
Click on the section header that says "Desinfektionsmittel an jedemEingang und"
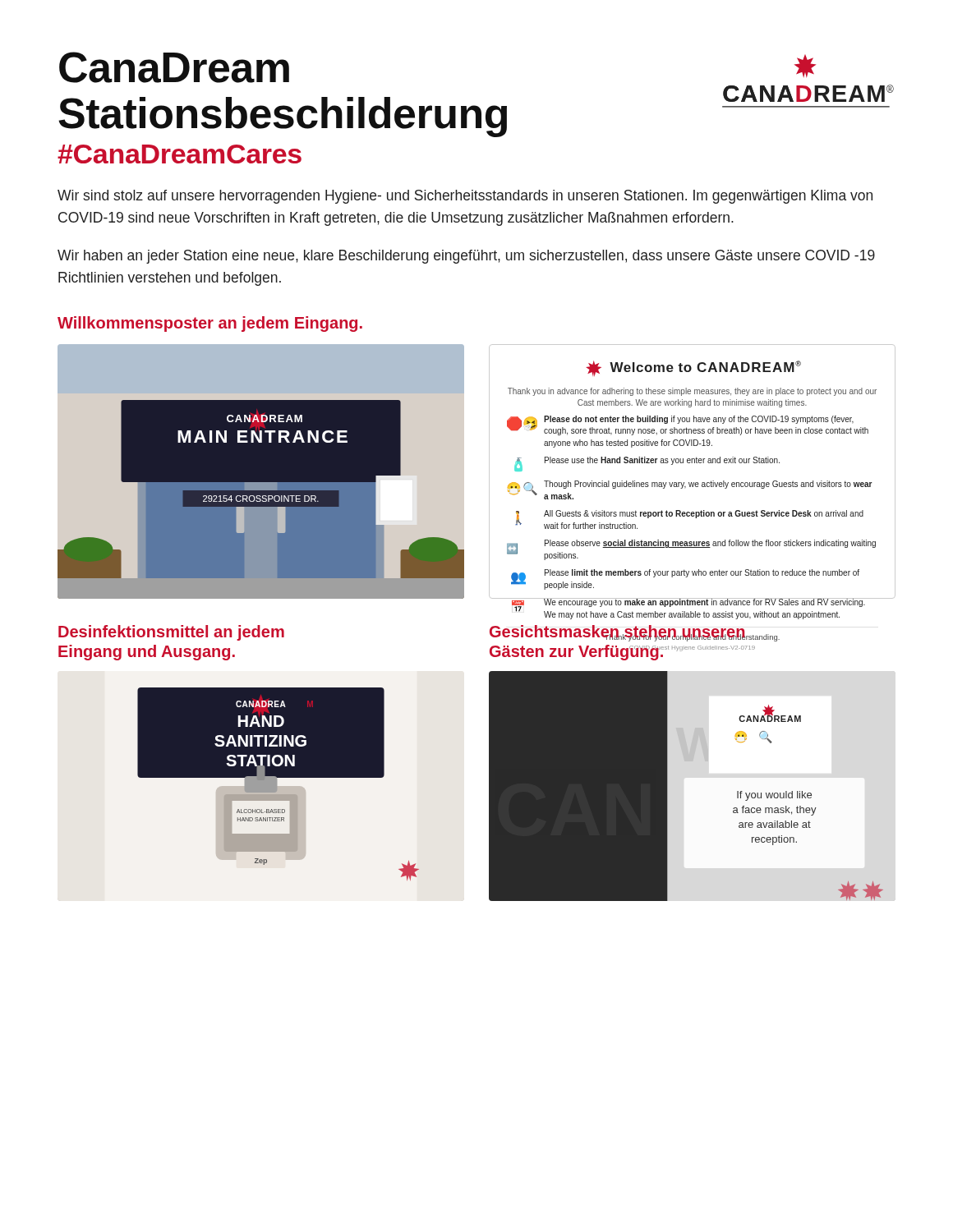(171, 641)
